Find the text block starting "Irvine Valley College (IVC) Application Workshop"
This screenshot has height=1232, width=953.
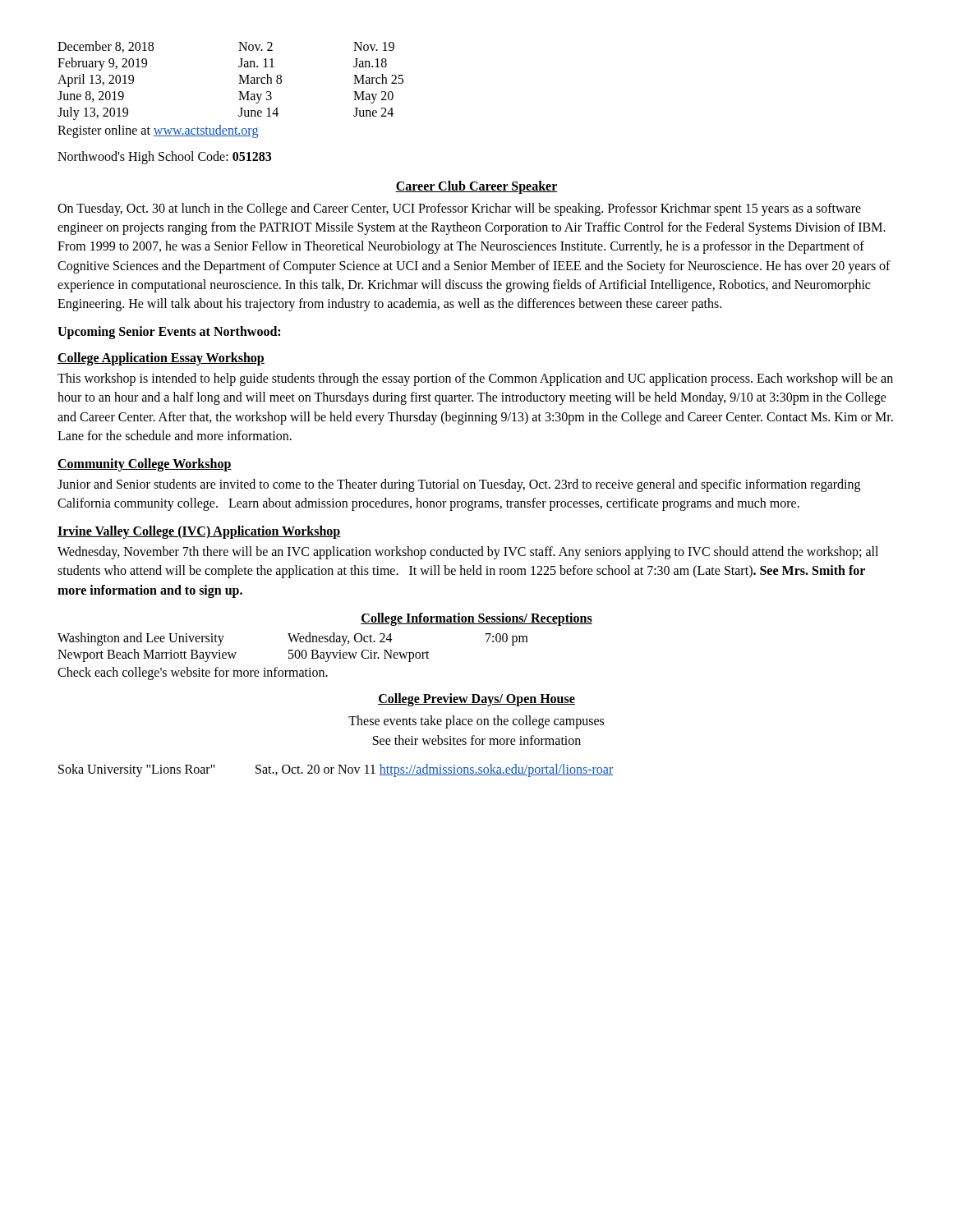[199, 531]
